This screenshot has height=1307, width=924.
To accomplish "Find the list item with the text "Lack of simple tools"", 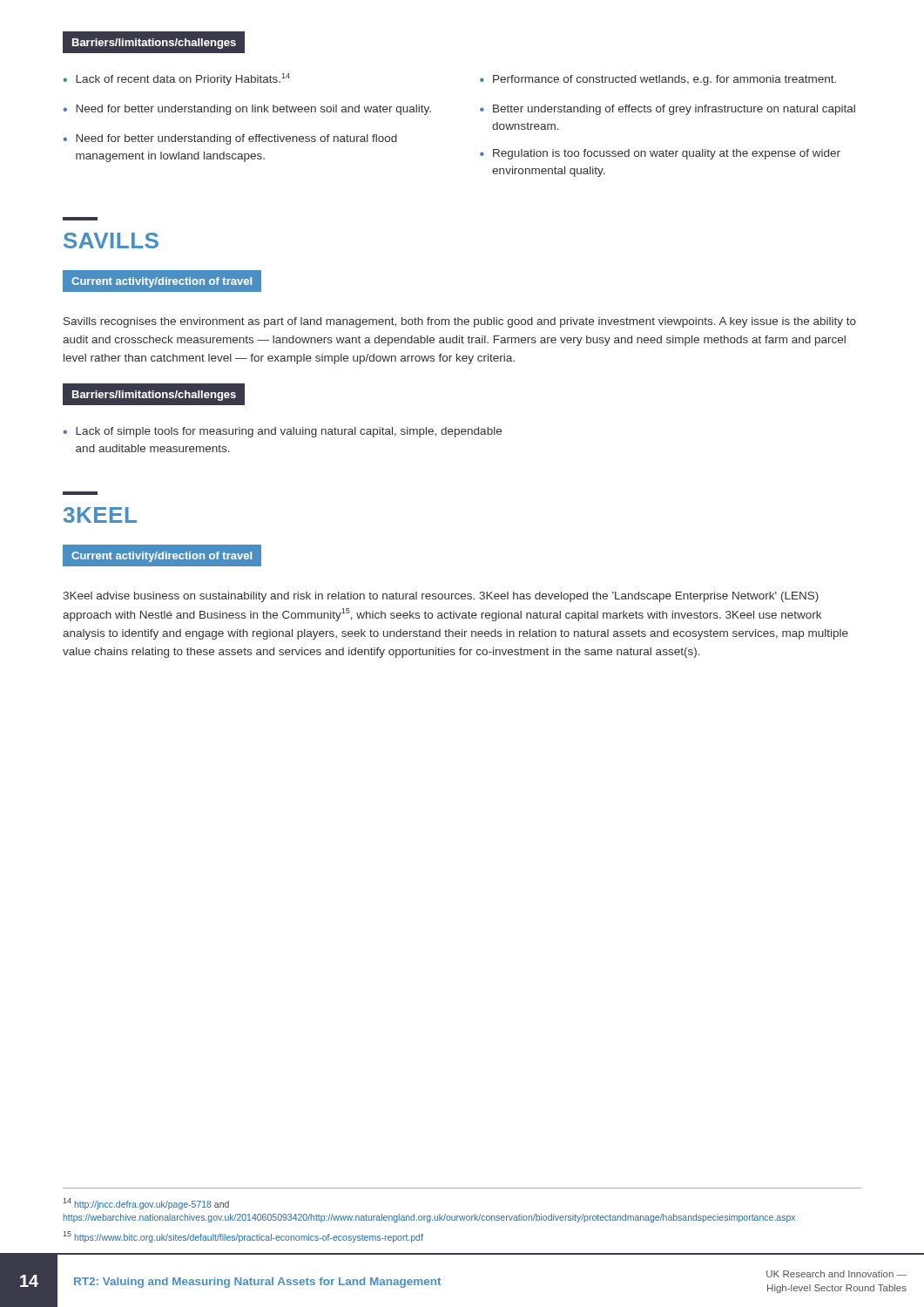I will point(289,440).
